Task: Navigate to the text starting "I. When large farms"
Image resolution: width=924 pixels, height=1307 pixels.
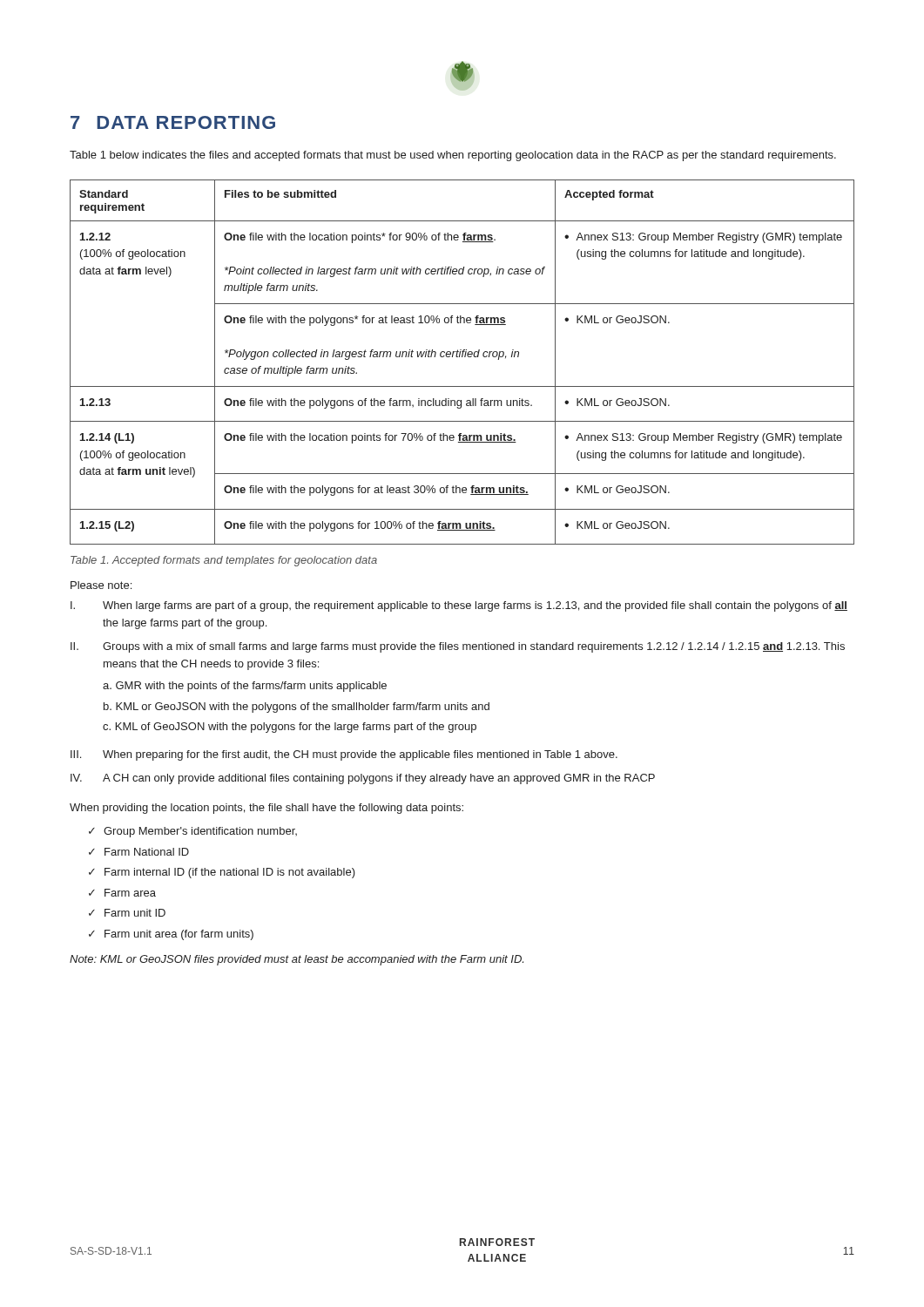Action: (x=462, y=614)
